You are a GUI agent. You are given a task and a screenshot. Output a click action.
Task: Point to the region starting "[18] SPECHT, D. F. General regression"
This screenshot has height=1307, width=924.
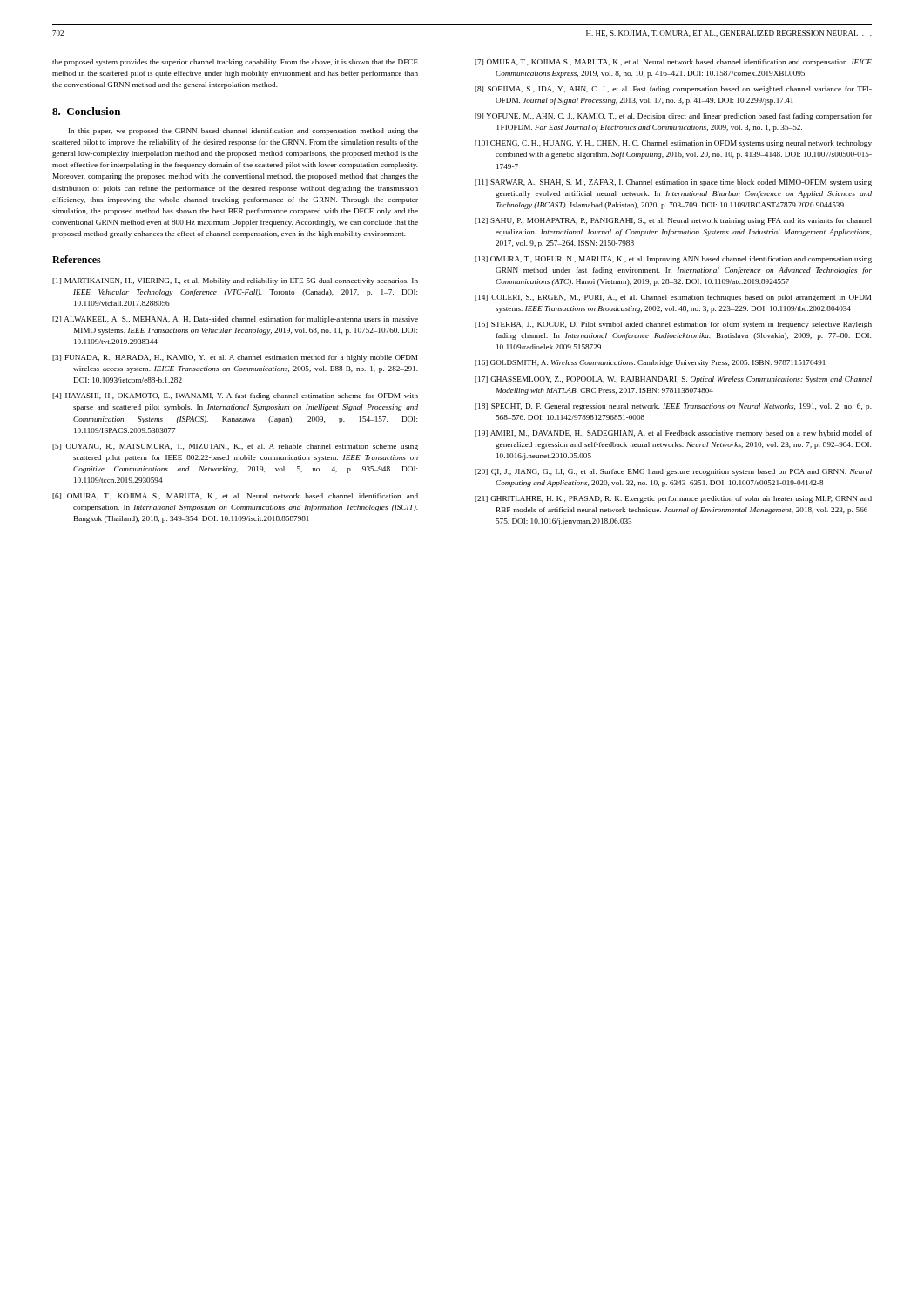(673, 411)
